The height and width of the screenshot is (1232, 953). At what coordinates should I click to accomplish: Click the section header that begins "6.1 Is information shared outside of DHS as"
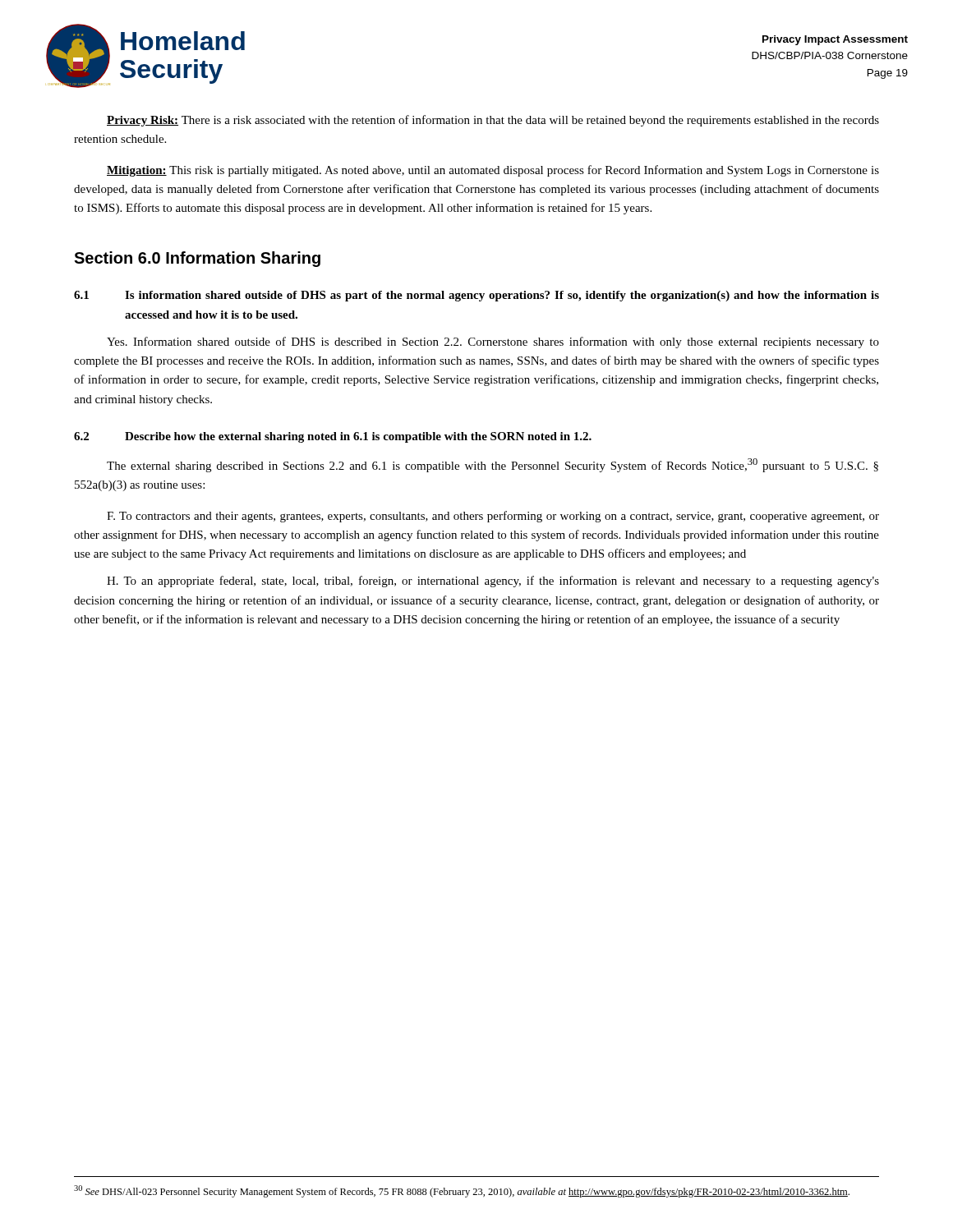pyautogui.click(x=476, y=305)
